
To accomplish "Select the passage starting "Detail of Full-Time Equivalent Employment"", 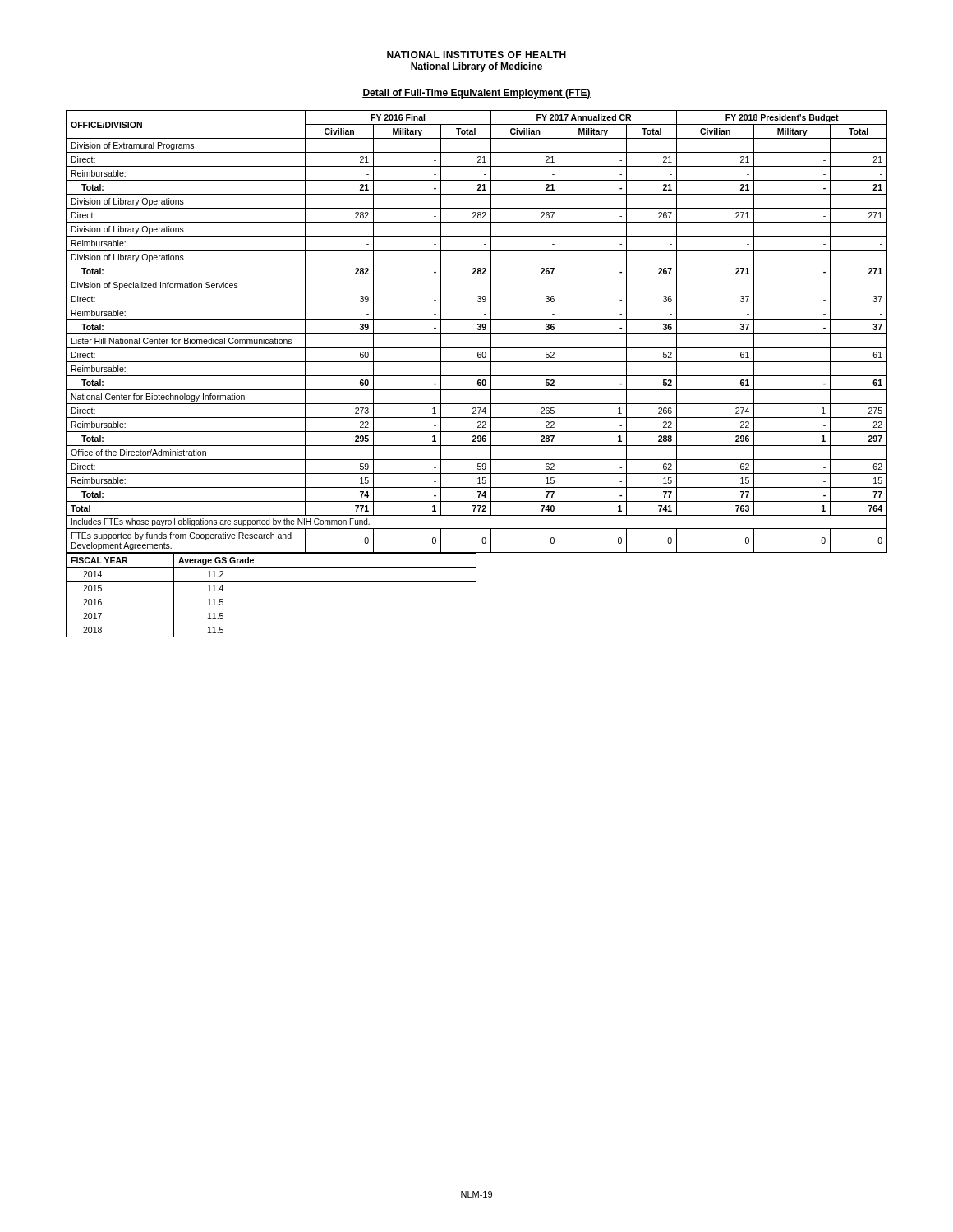I will tap(476, 93).
